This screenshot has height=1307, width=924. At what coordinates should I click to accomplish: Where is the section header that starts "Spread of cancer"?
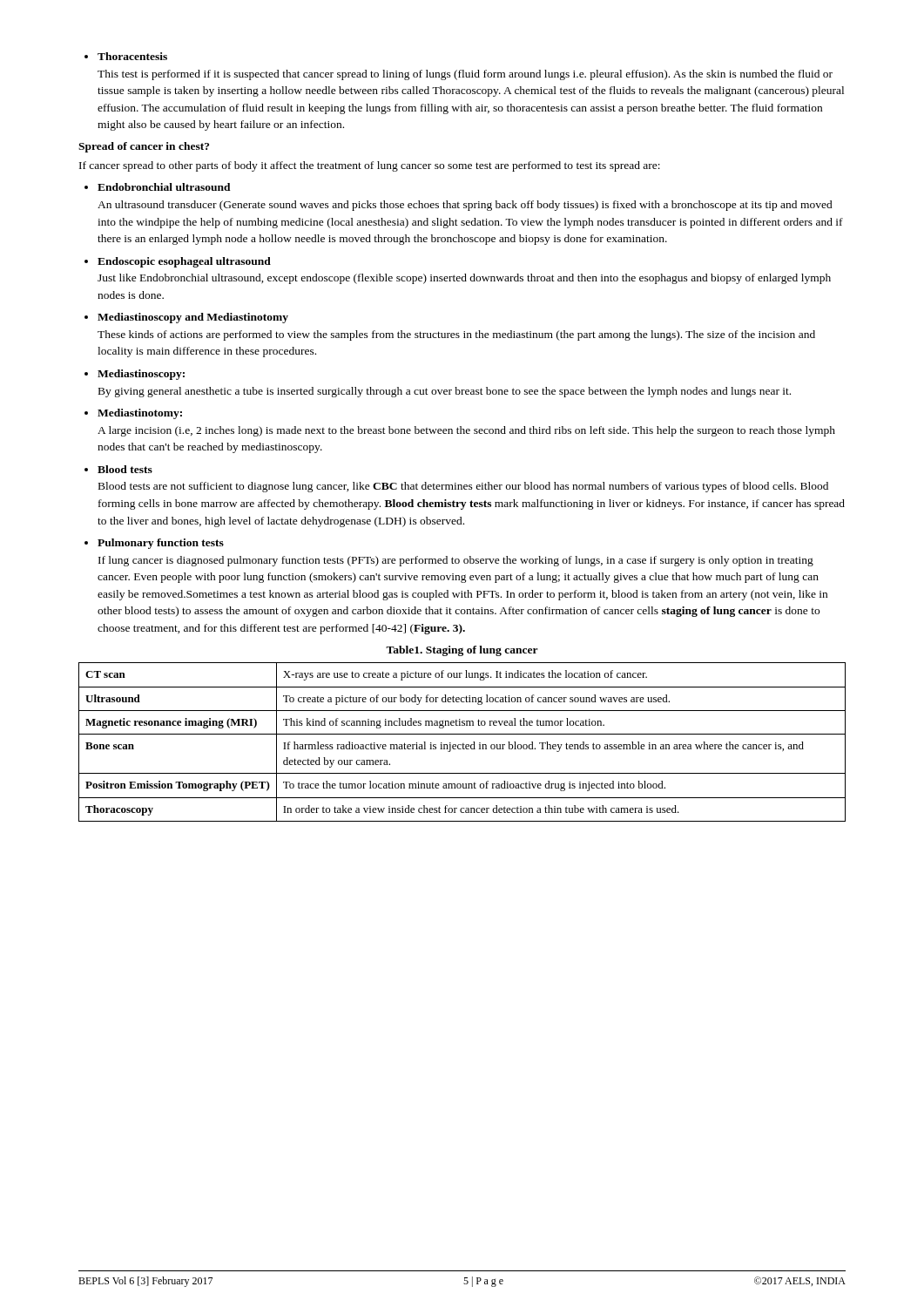pos(144,146)
